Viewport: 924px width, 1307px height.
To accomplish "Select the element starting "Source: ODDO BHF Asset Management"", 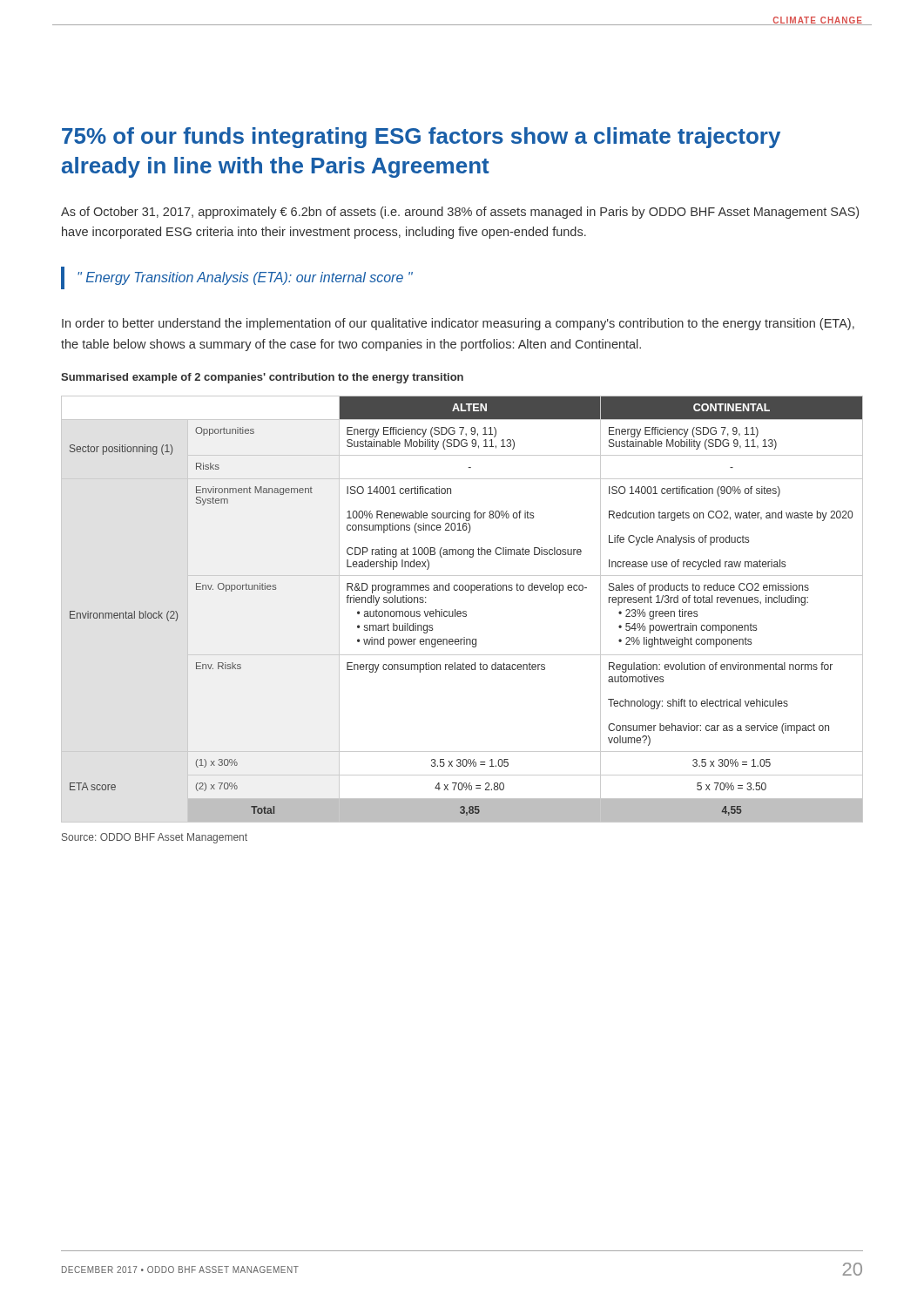I will click(x=154, y=837).
